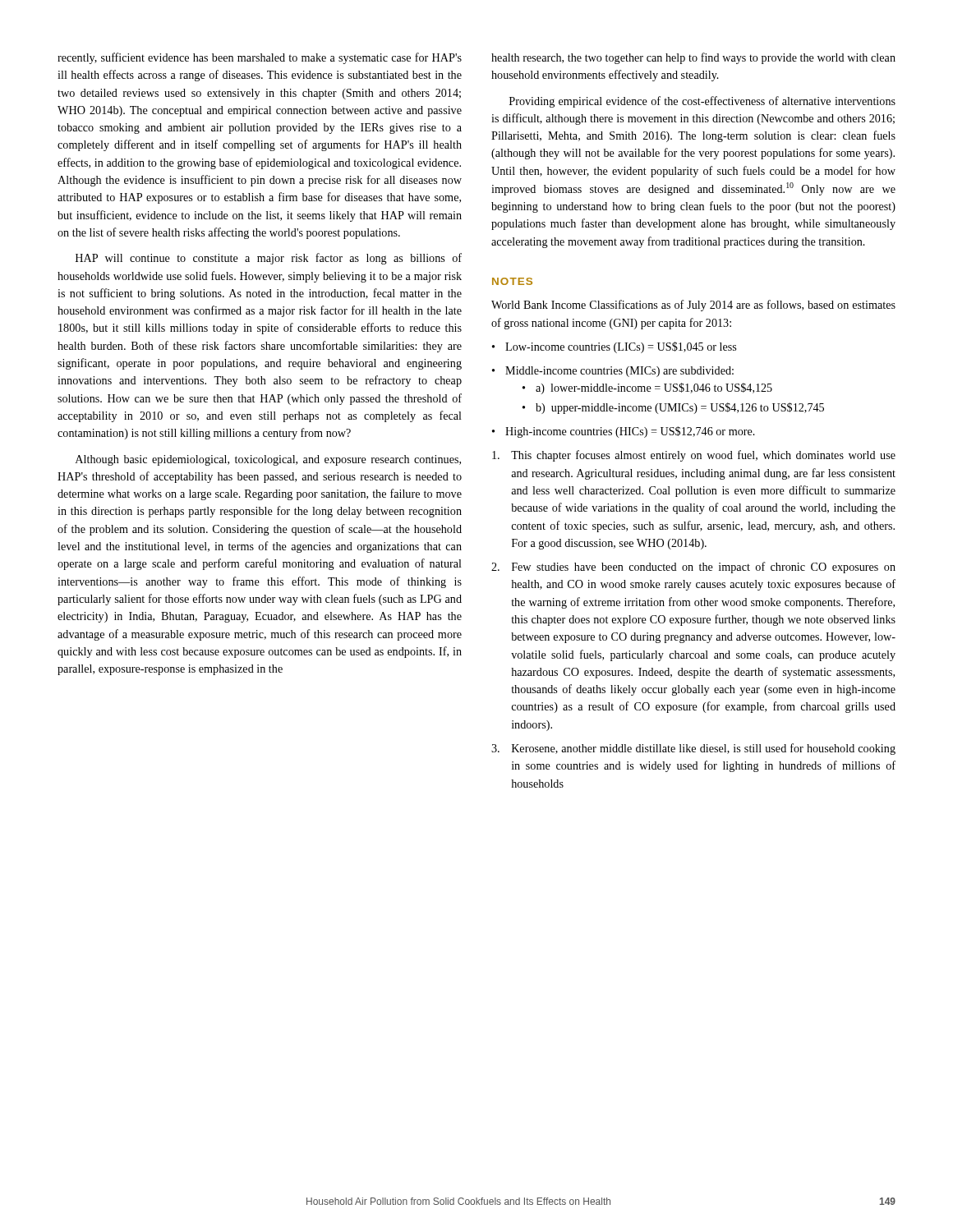Click on the list item with the text "High-income countries (HICs) = US$12,746 or more."
Image resolution: width=953 pixels, height=1232 pixels.
[x=693, y=432]
